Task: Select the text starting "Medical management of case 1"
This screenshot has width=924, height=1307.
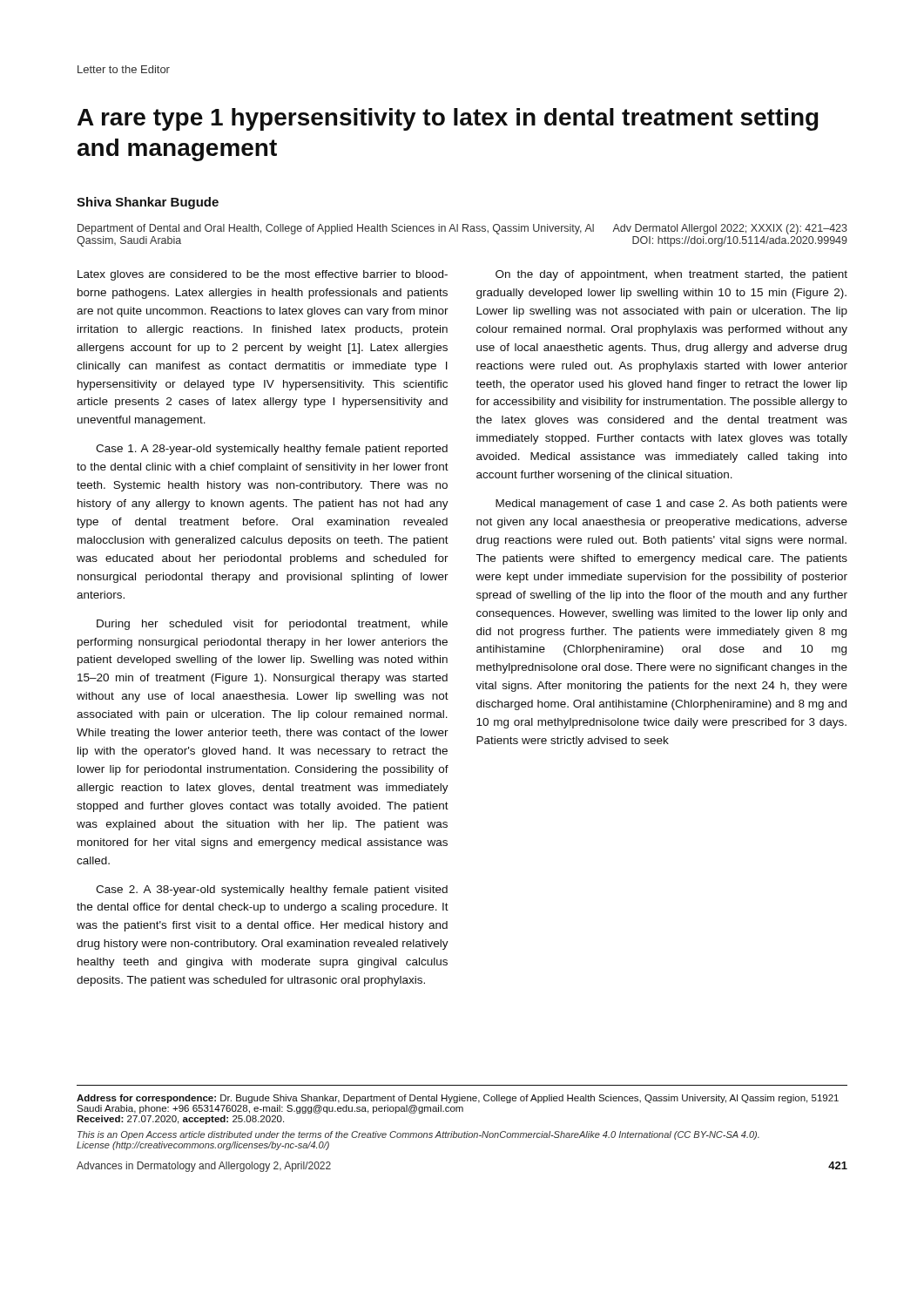Action: pos(662,622)
